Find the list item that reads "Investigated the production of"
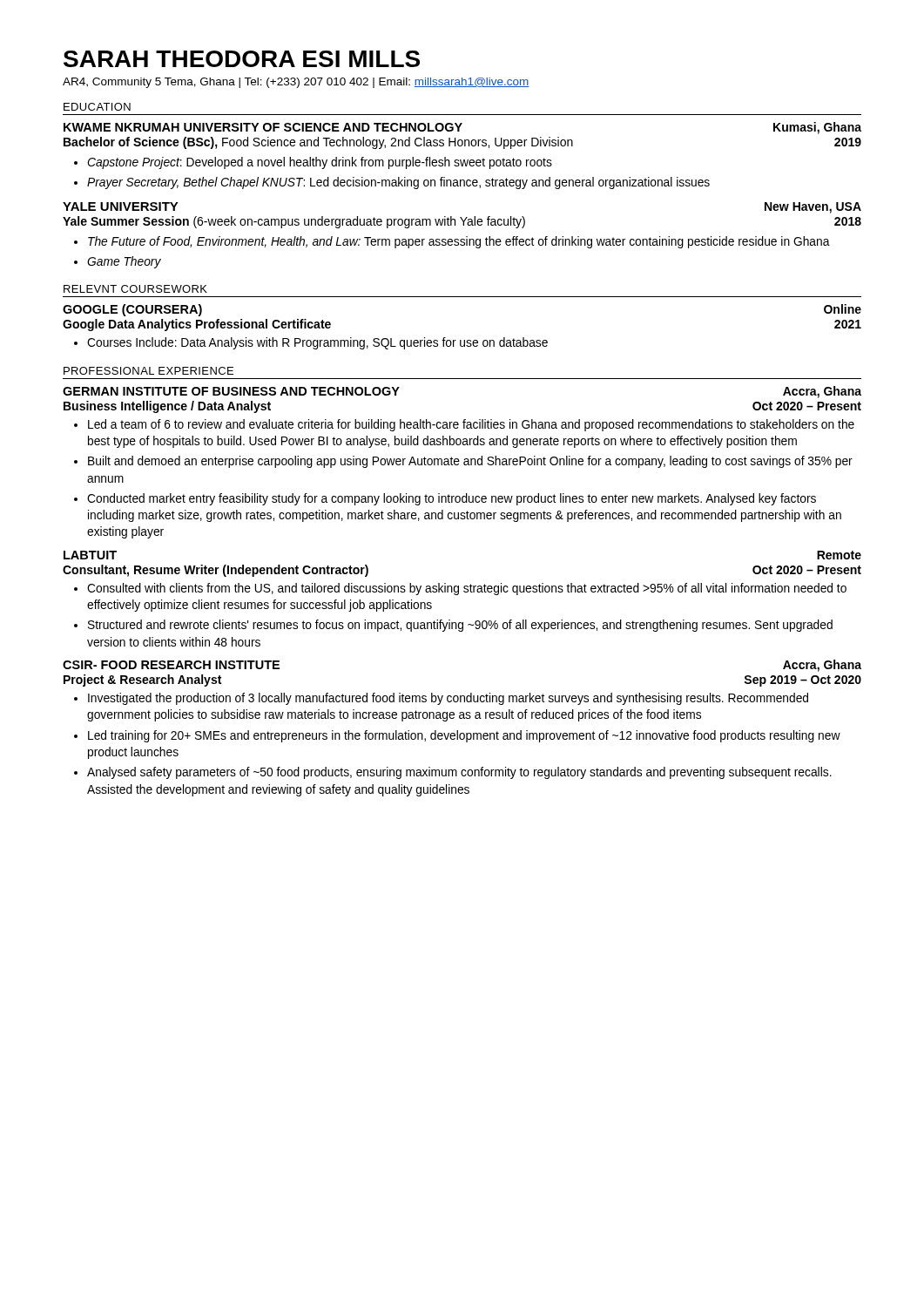The image size is (924, 1307). (462, 707)
